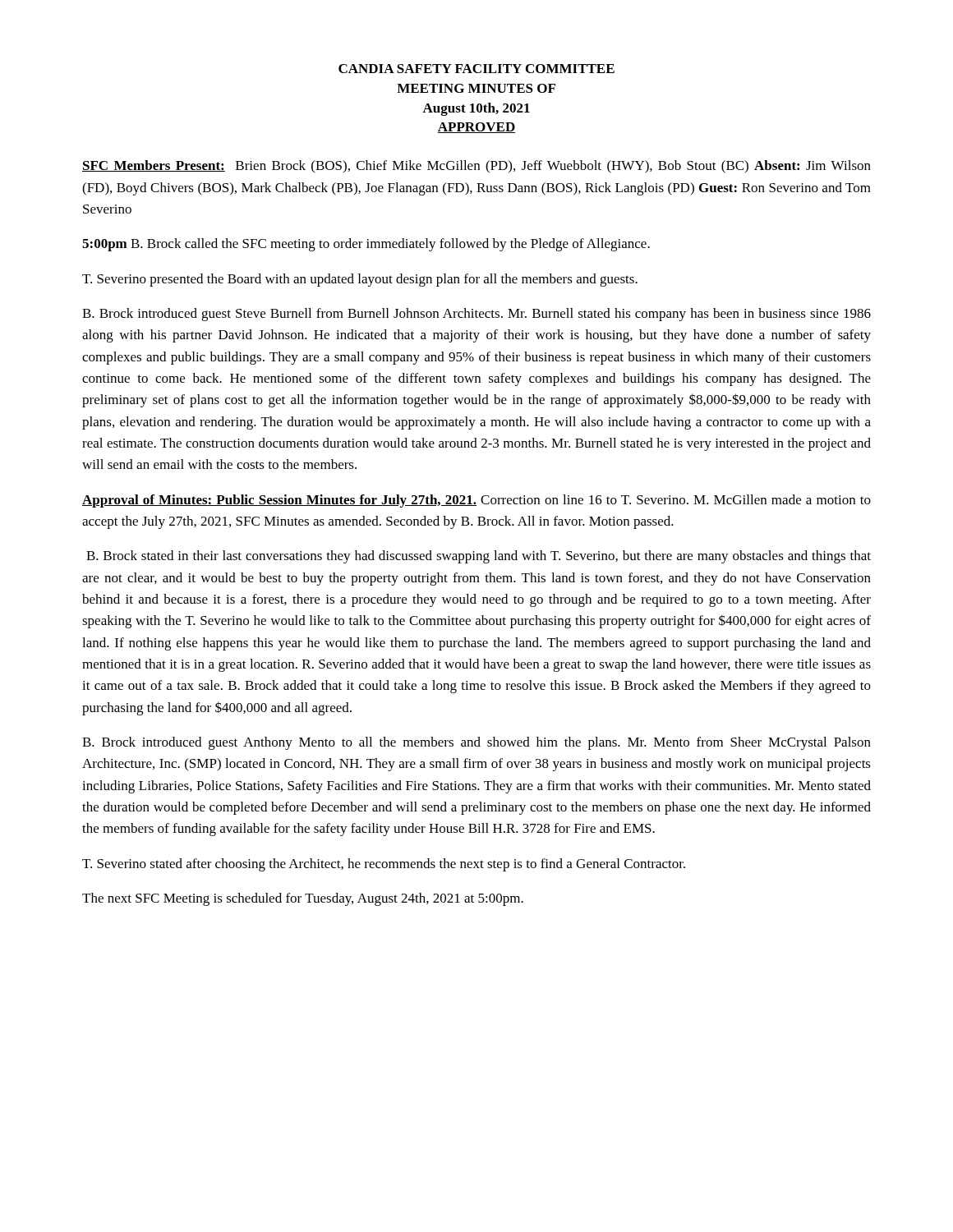Image resolution: width=953 pixels, height=1232 pixels.
Task: Click on the text block with the text "SFC Members Present: Brien"
Action: (476, 187)
